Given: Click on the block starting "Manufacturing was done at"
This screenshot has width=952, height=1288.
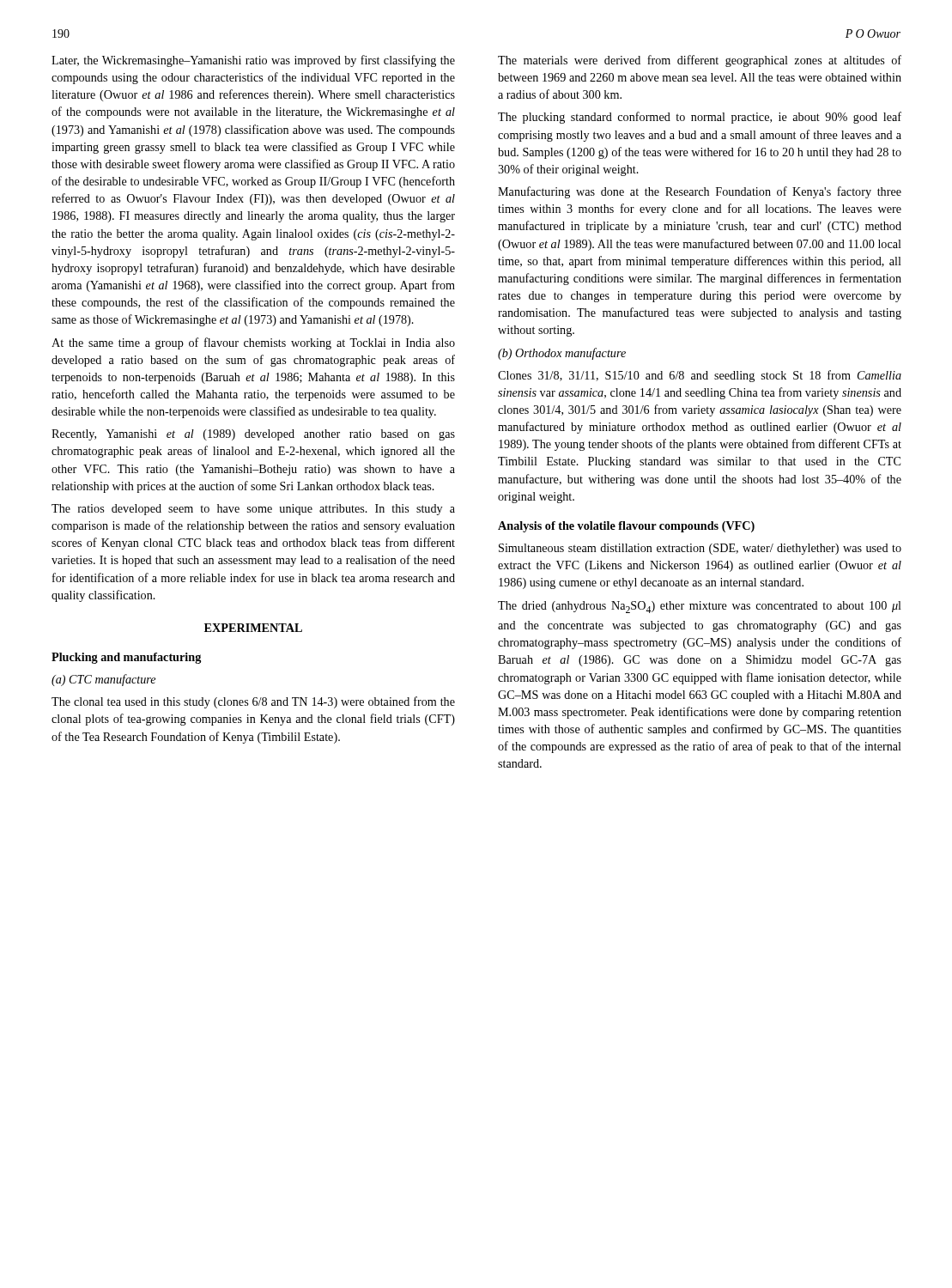Looking at the screenshot, I should pos(700,261).
